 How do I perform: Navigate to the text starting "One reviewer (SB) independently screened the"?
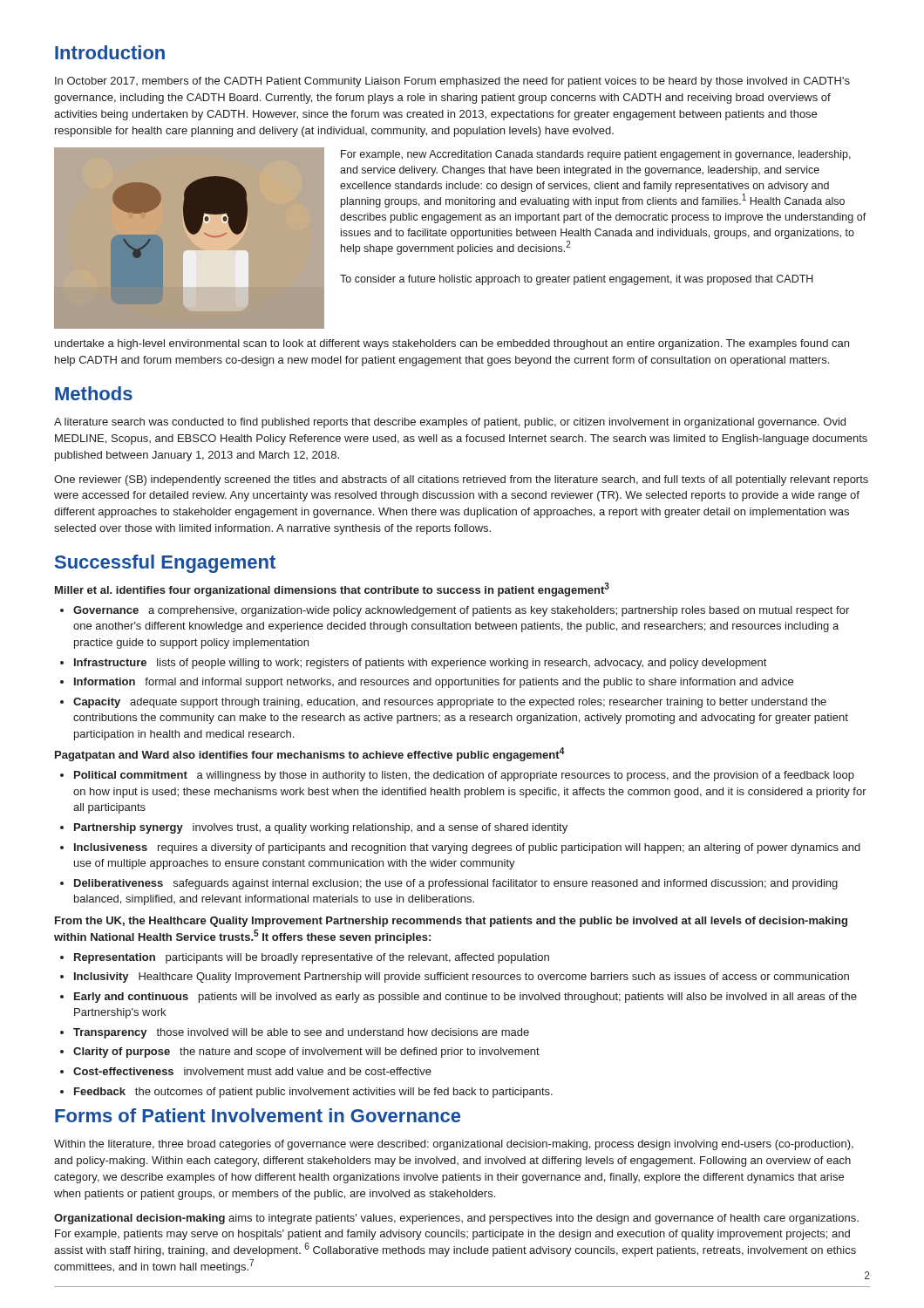tap(461, 504)
